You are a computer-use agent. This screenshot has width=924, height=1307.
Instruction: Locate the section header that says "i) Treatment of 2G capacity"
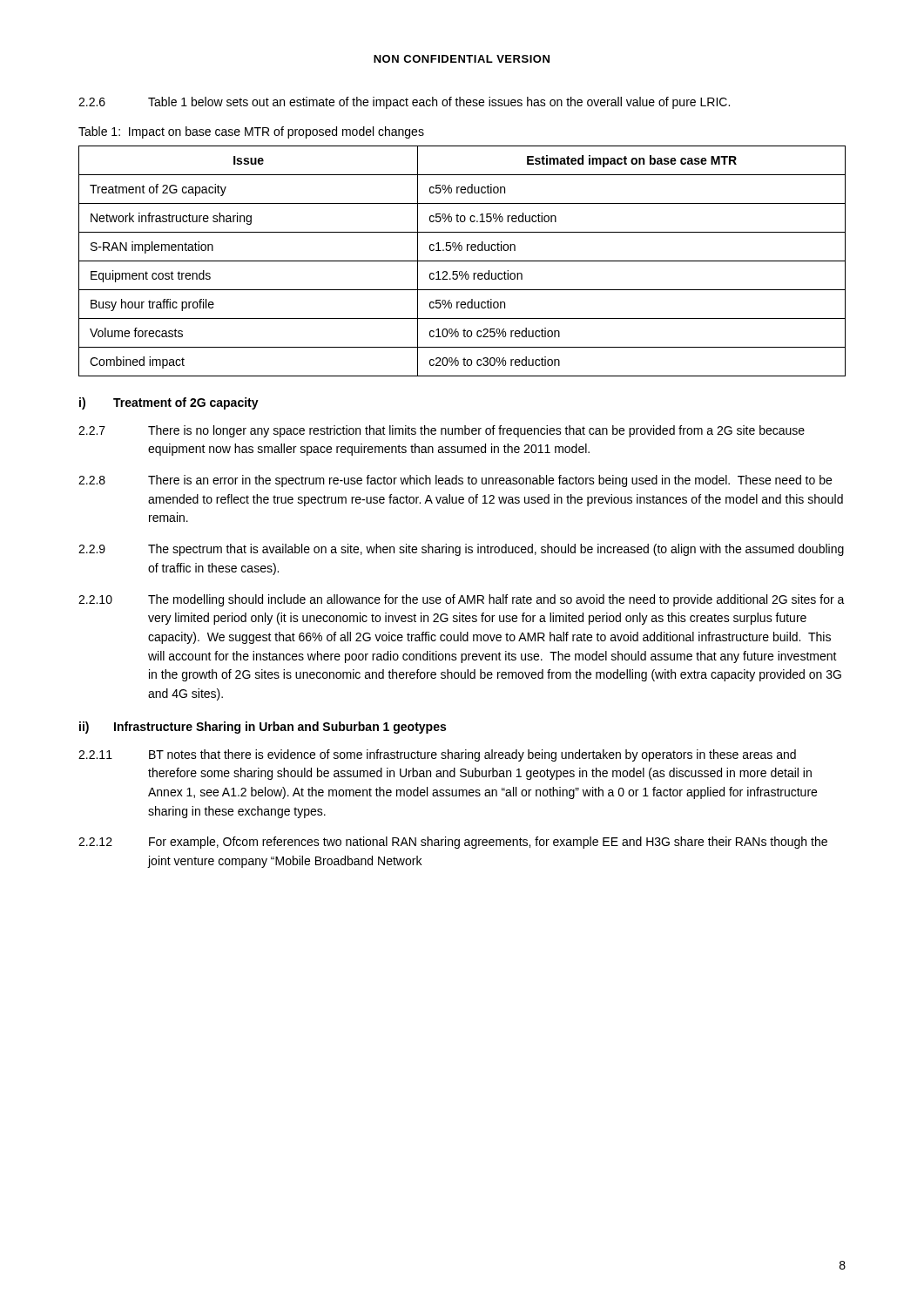click(x=168, y=402)
